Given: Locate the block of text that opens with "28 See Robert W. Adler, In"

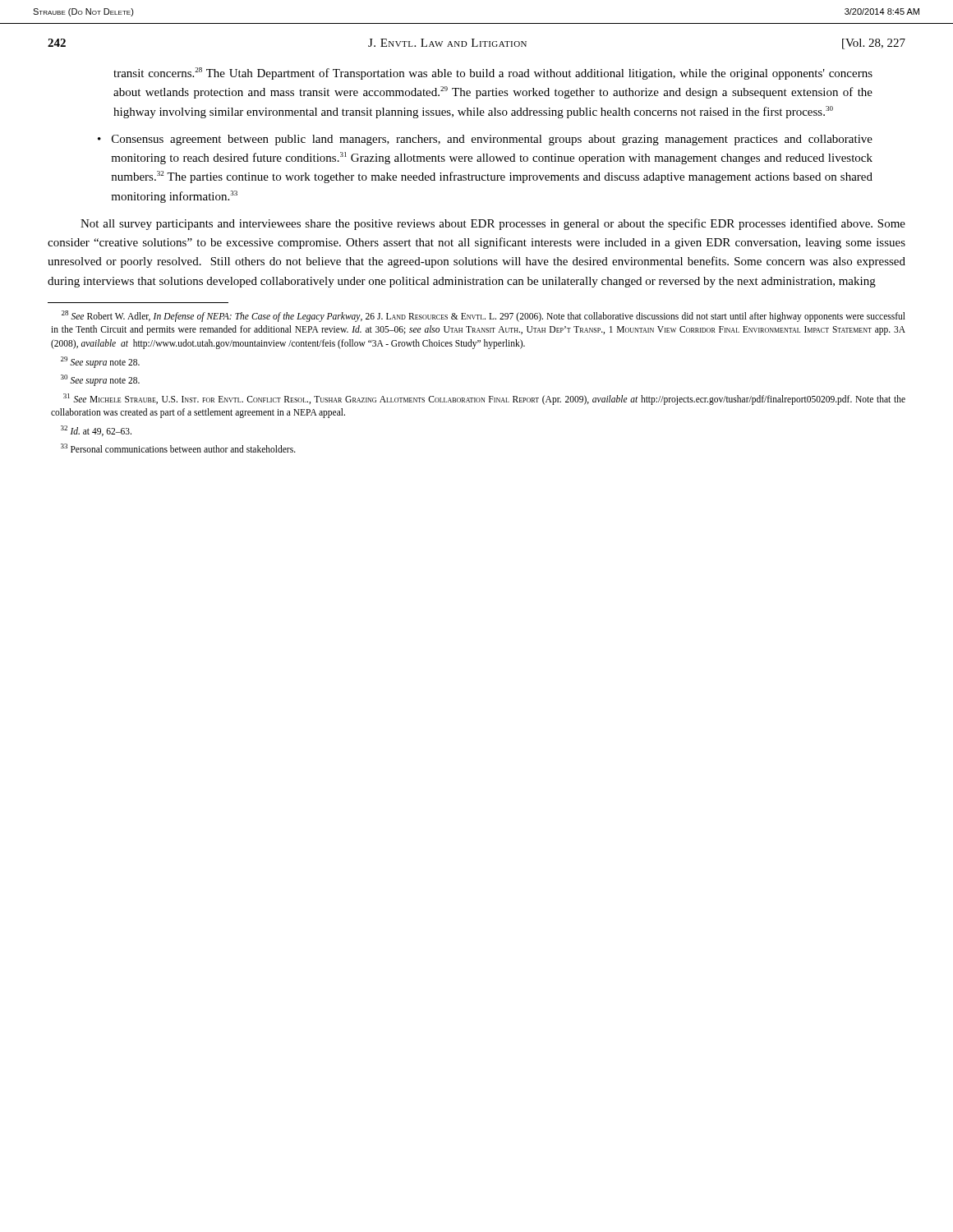Looking at the screenshot, I should (x=478, y=328).
